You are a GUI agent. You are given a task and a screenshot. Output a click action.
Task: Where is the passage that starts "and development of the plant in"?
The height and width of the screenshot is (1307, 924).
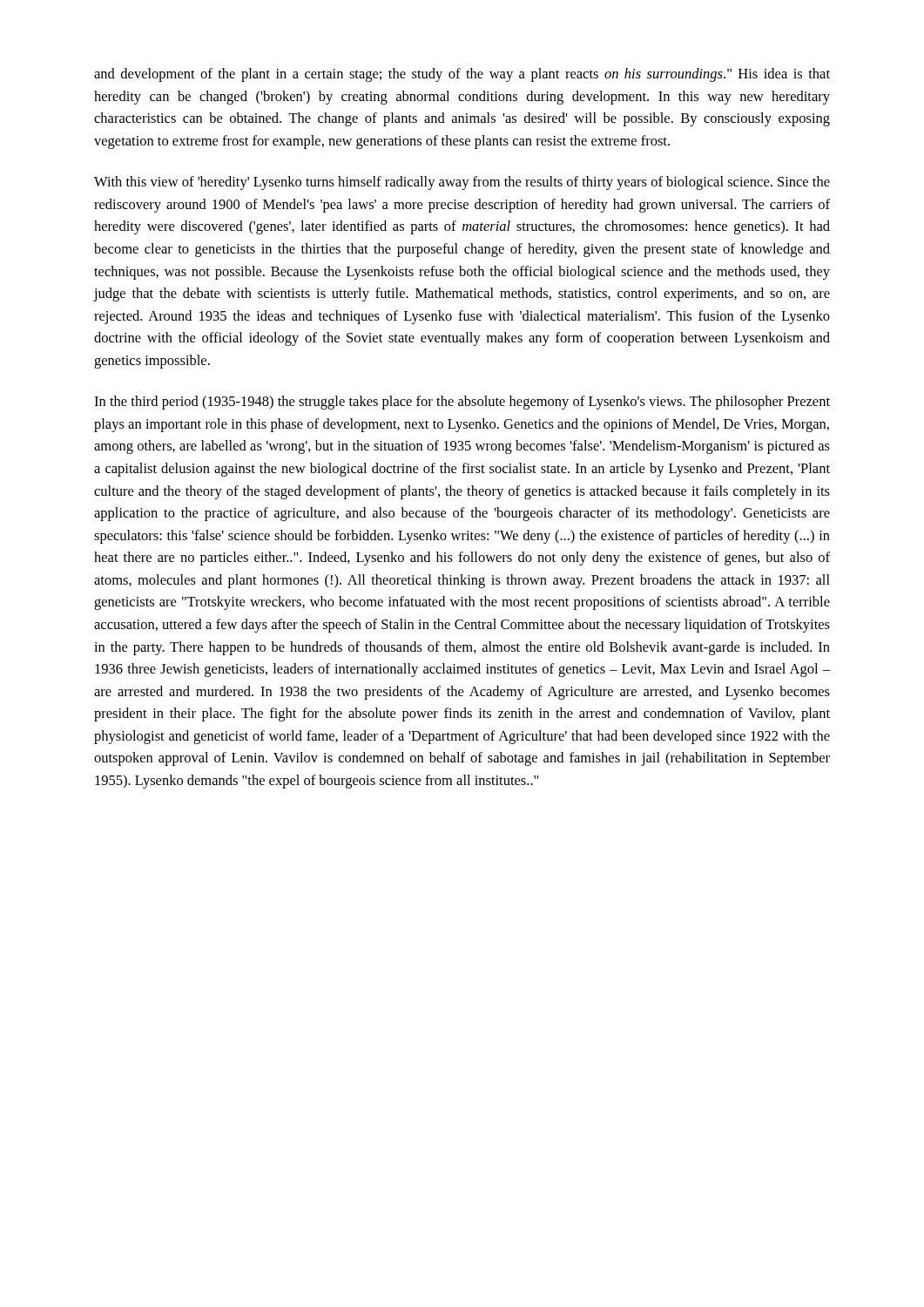[462, 107]
